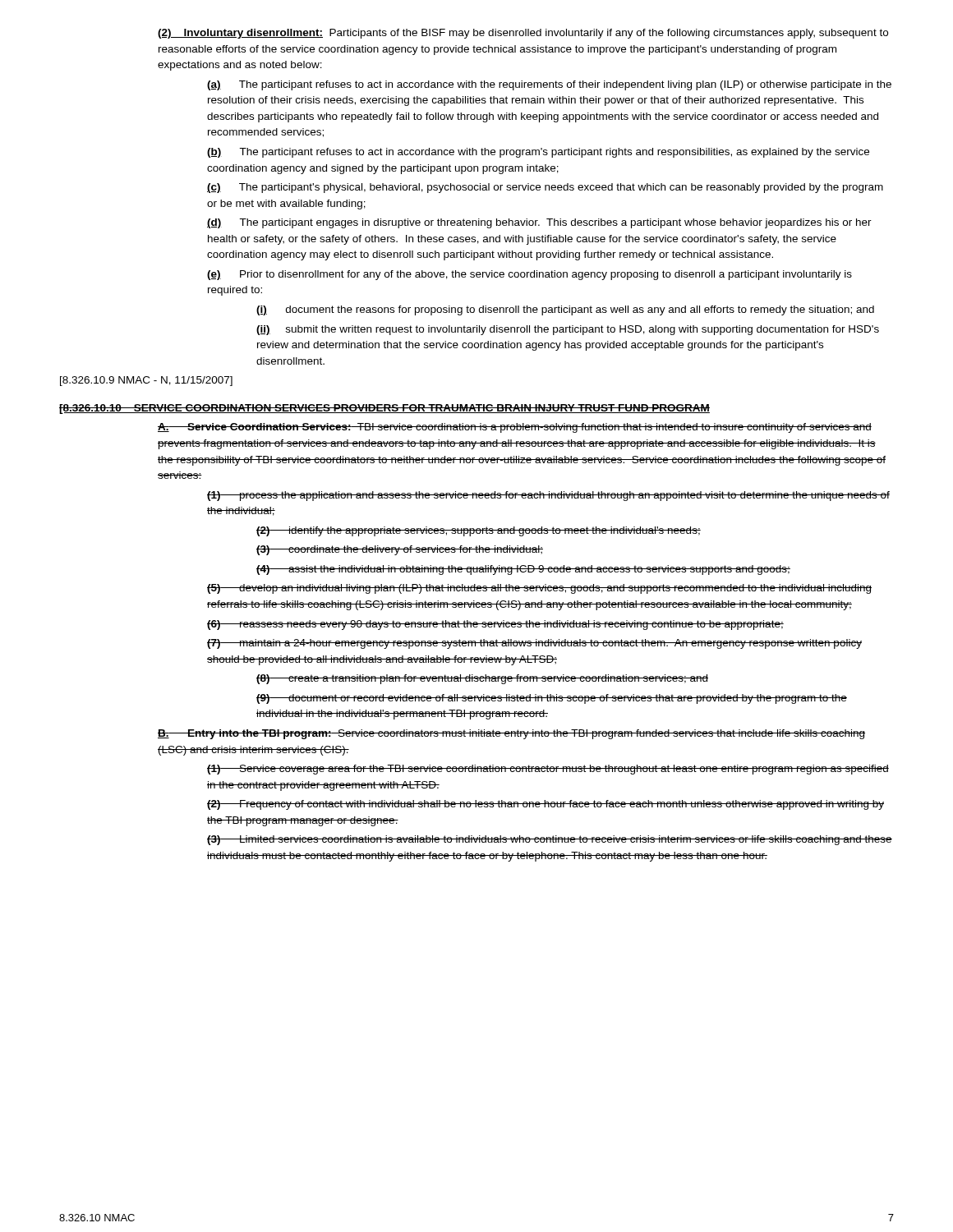Screen dimensions: 1232x953
Task: Find the block on this page that starts "(2) identify the appropriate services,"
Action: [575, 530]
